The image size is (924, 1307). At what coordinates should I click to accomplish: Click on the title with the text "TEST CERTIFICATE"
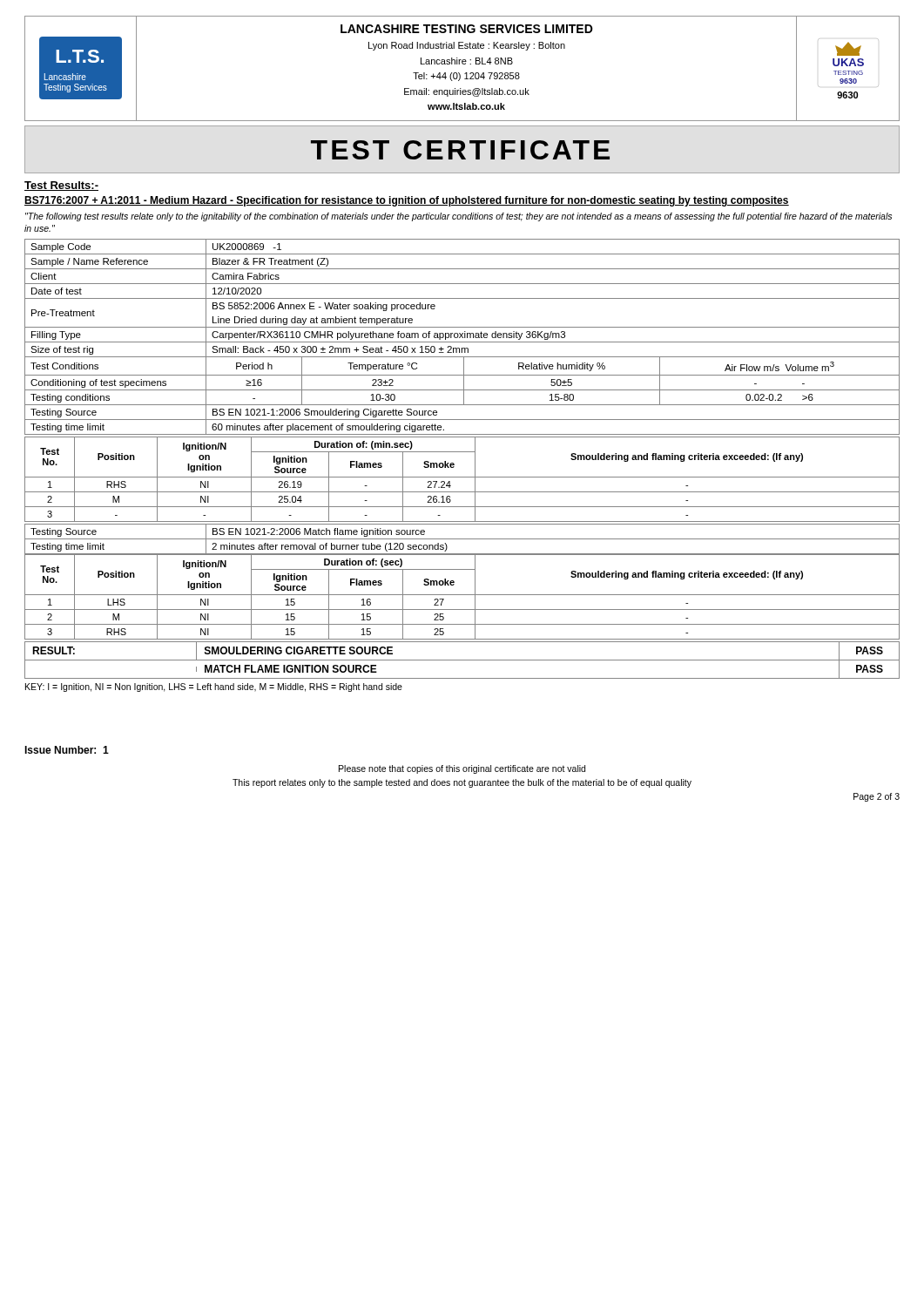click(x=462, y=150)
